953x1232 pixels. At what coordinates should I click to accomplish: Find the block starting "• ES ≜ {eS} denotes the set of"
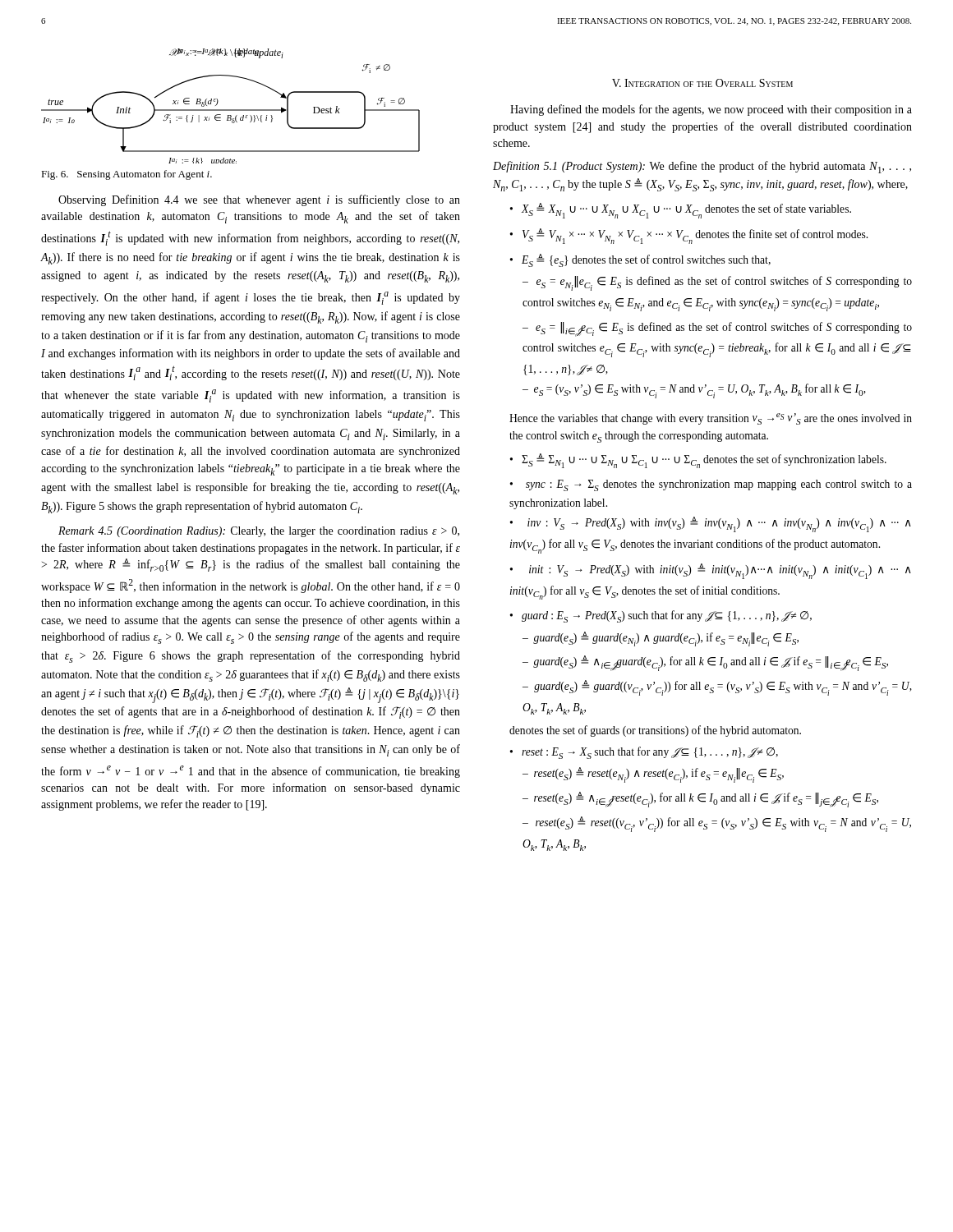coord(640,261)
